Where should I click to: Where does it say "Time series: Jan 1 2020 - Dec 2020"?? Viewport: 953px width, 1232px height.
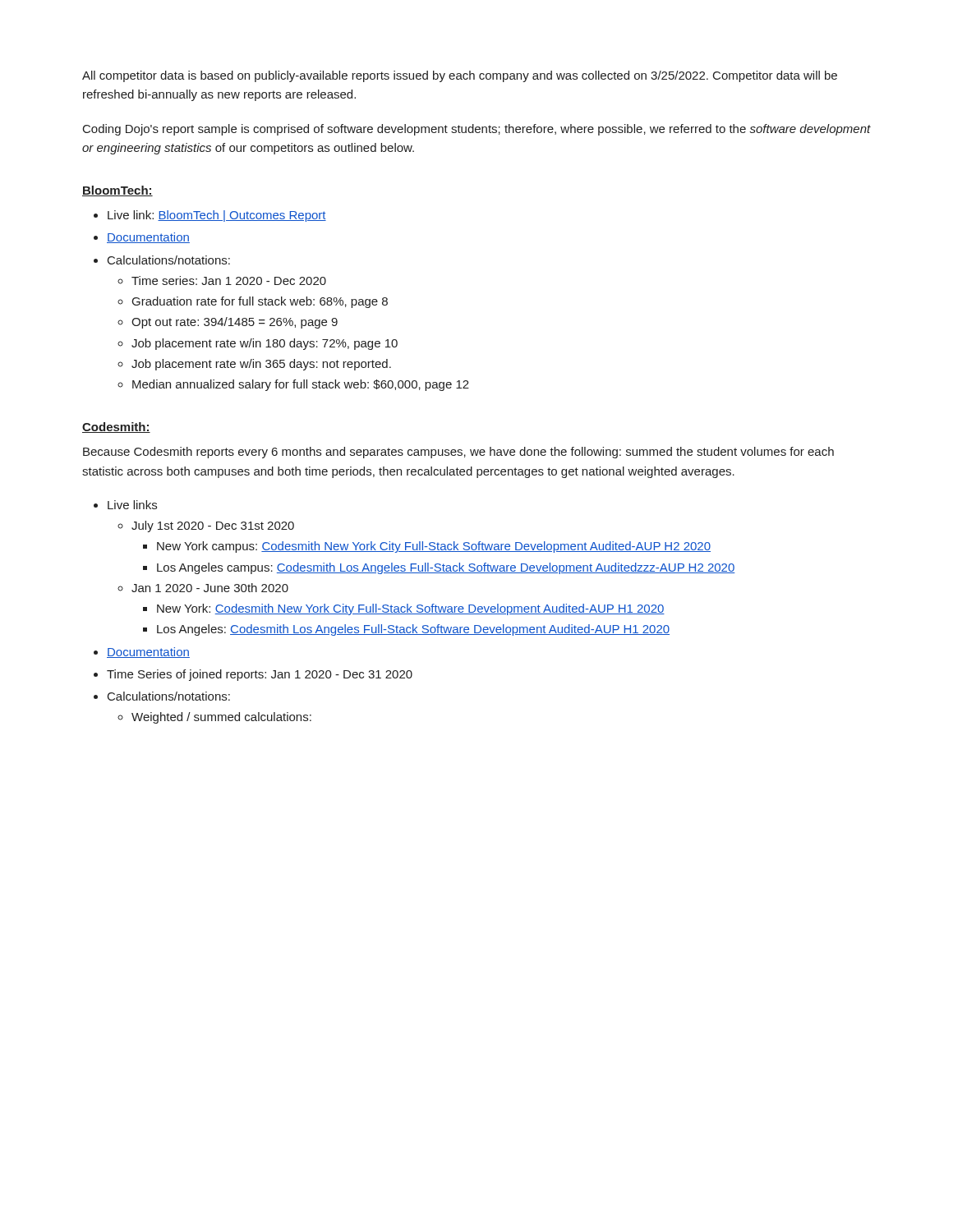[x=229, y=280]
